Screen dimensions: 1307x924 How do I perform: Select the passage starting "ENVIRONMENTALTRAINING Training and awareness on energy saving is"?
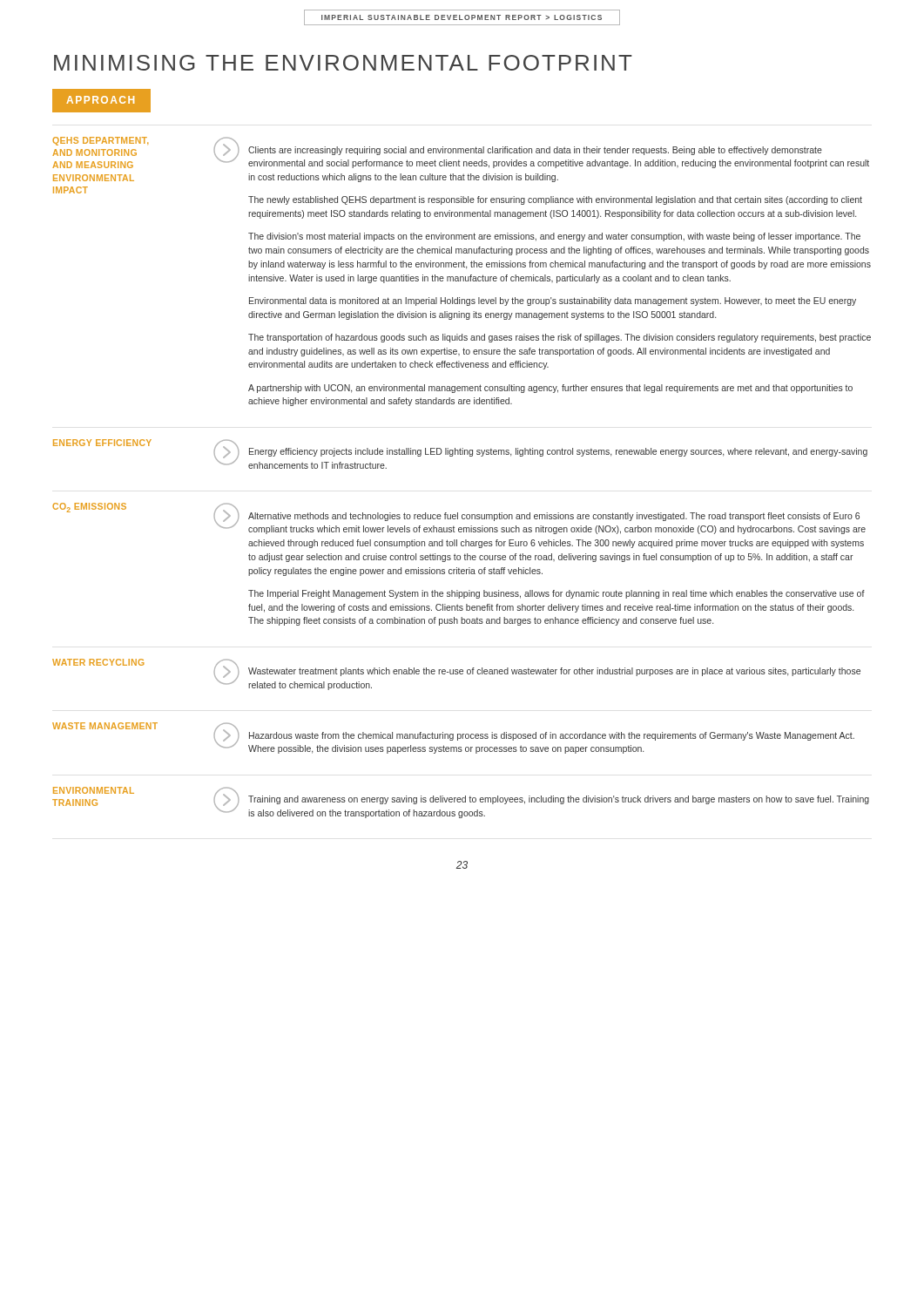[x=462, y=807]
